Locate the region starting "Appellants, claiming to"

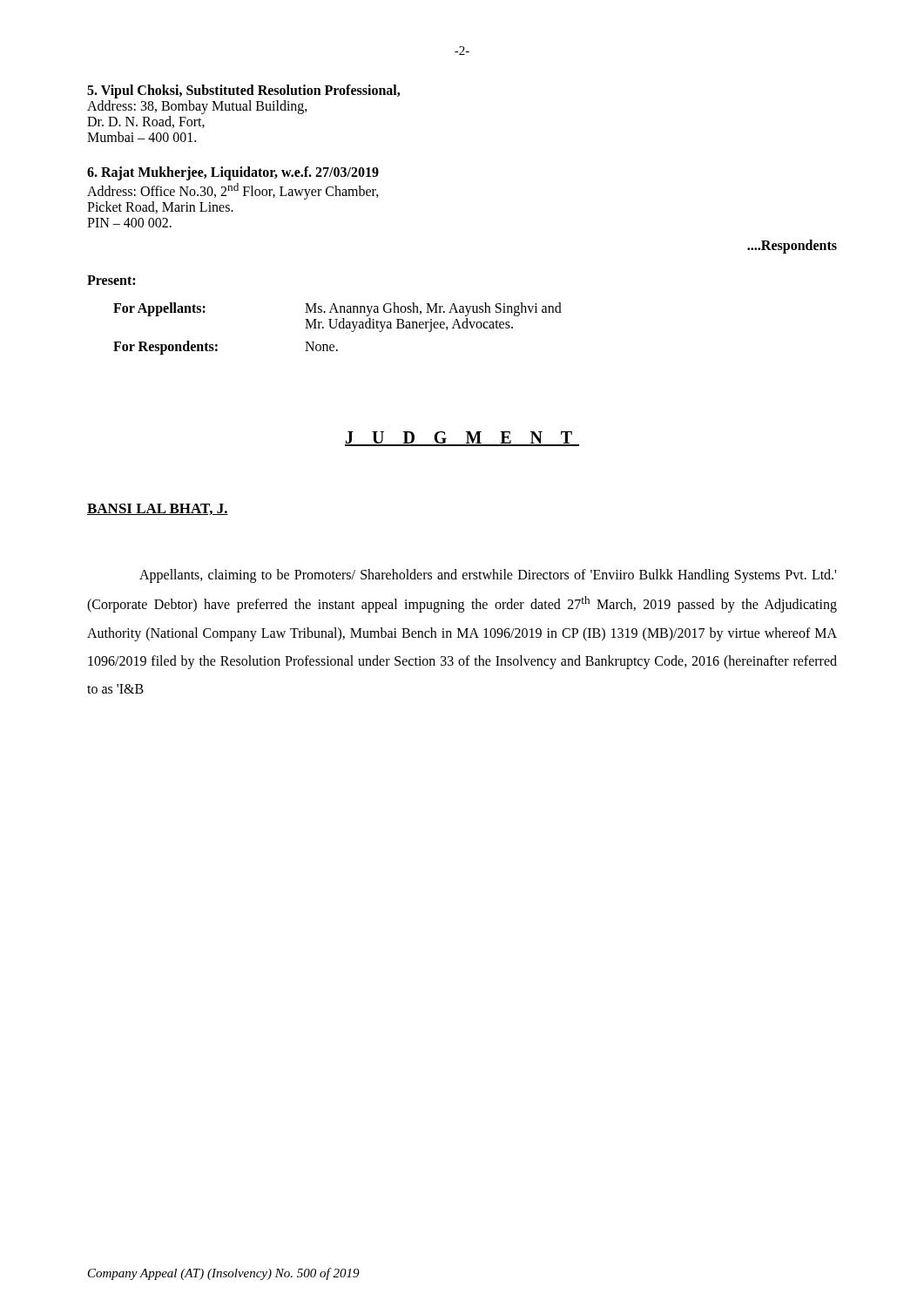pos(462,632)
